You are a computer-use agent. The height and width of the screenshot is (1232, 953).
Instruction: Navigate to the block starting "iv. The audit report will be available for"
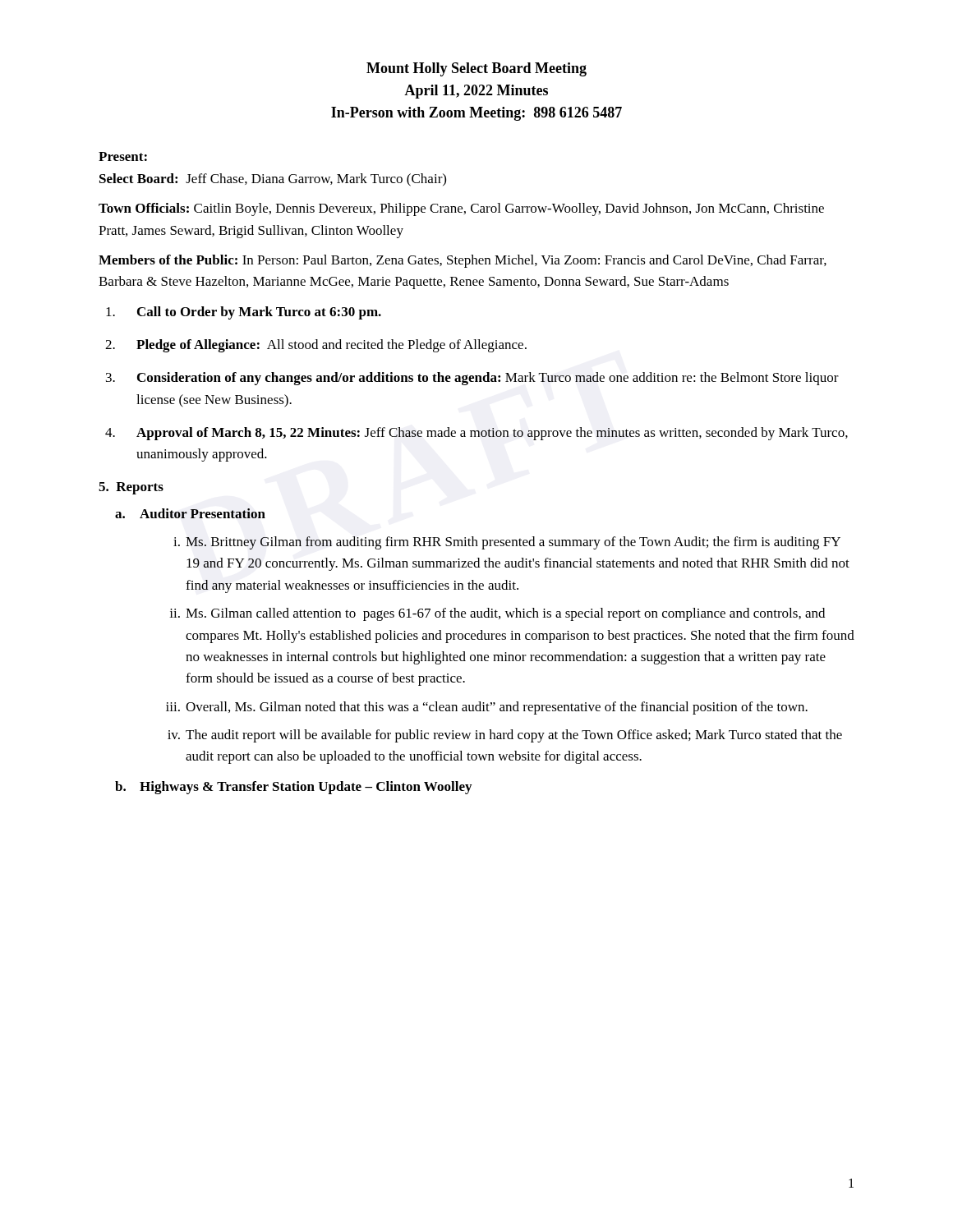(497, 744)
